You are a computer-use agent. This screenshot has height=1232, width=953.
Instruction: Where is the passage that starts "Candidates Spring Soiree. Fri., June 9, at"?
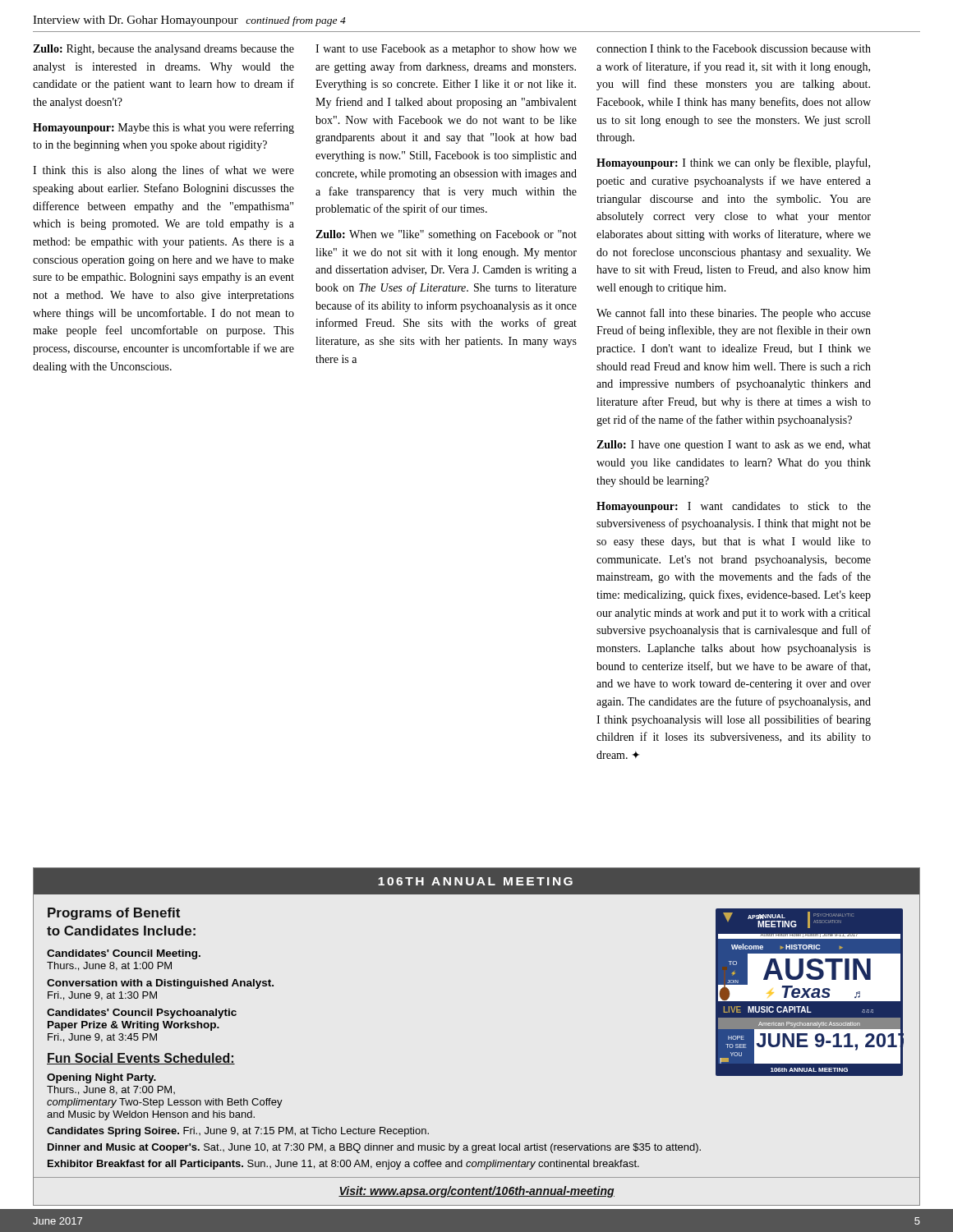pyautogui.click(x=238, y=1131)
